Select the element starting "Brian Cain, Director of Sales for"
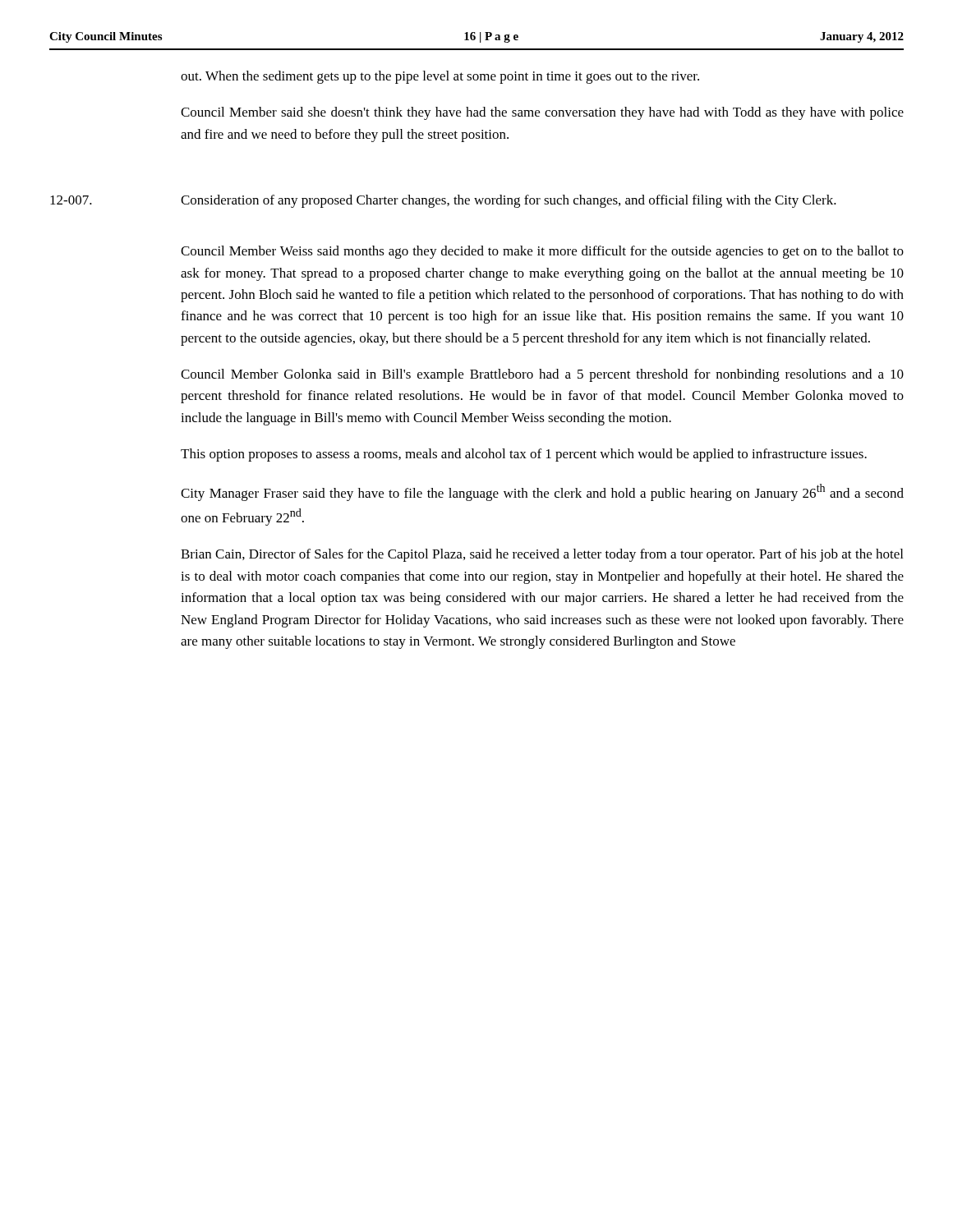 pos(542,598)
